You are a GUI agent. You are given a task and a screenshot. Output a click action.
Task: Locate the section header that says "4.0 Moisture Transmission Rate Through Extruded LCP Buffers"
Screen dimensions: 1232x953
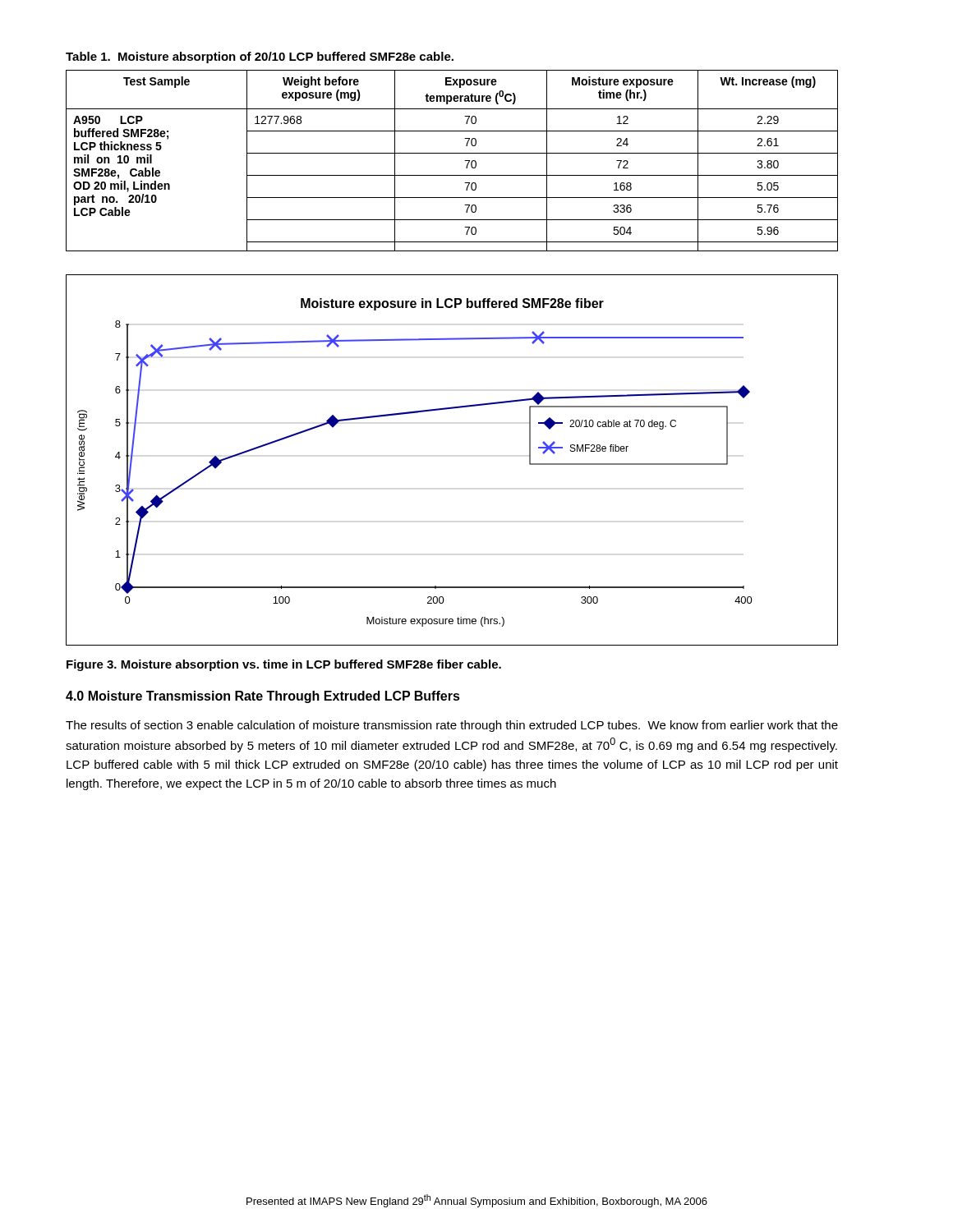coord(263,696)
